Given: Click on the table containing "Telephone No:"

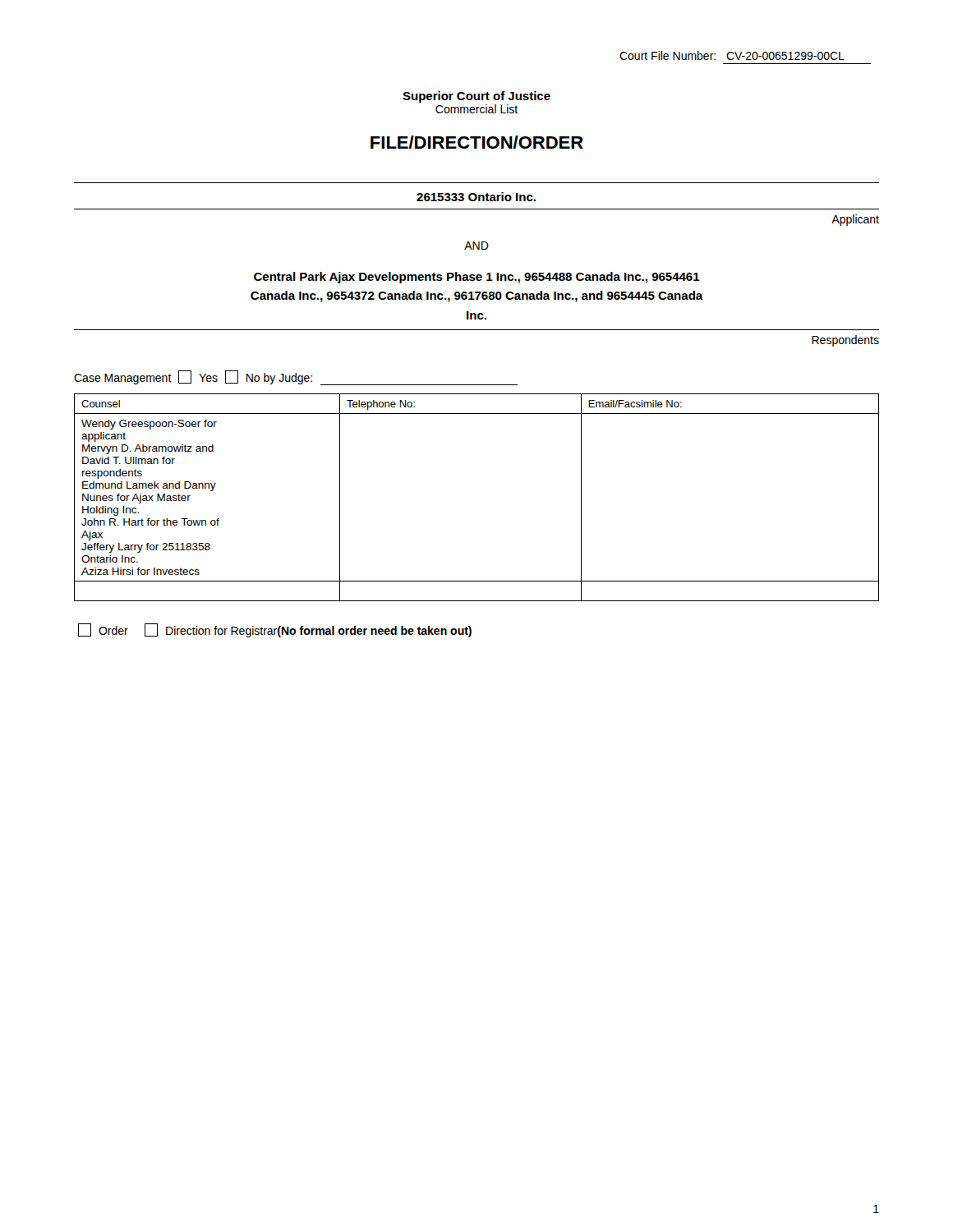Looking at the screenshot, I should (x=476, y=497).
